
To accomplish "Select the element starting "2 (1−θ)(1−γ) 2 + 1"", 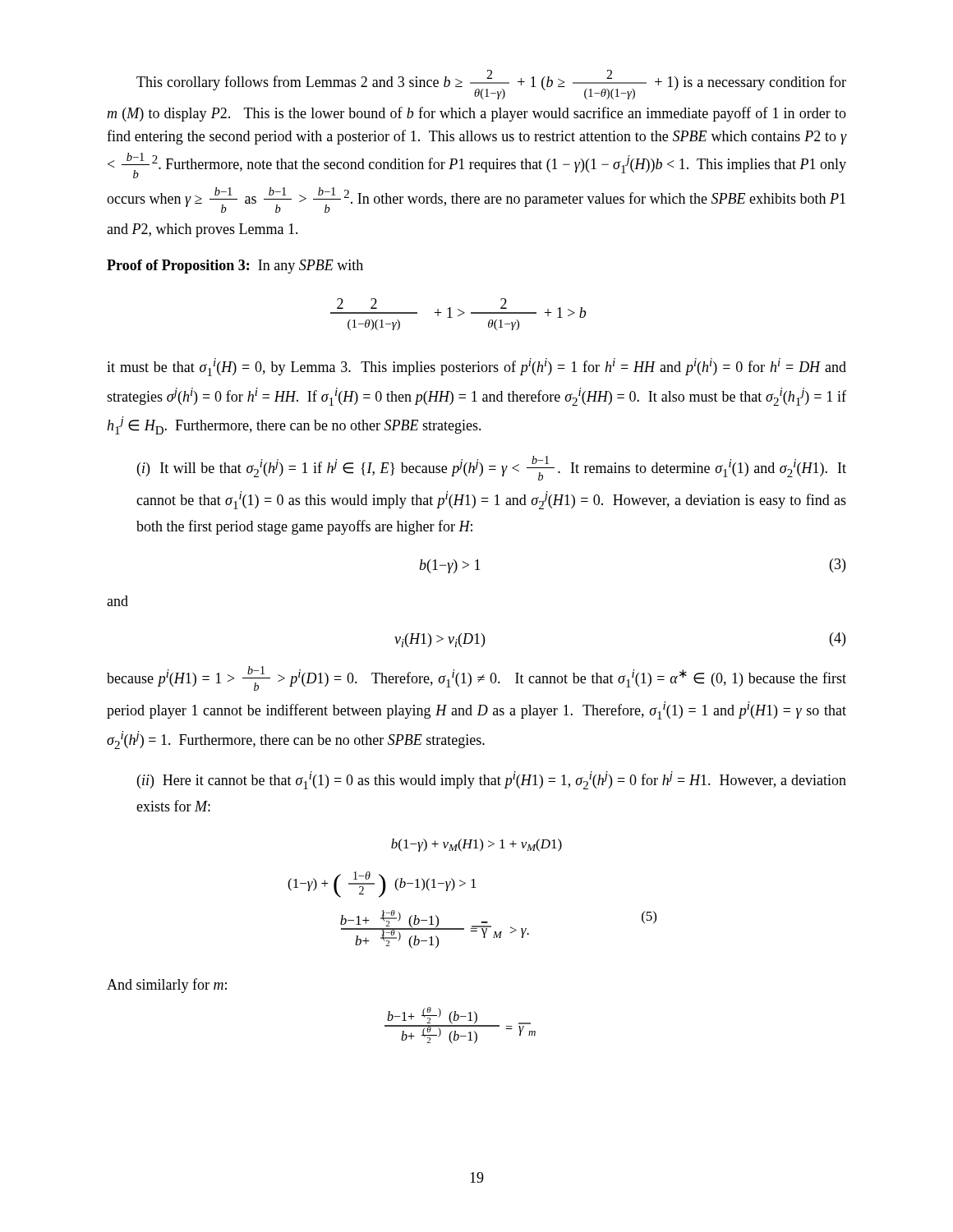I will (476, 314).
